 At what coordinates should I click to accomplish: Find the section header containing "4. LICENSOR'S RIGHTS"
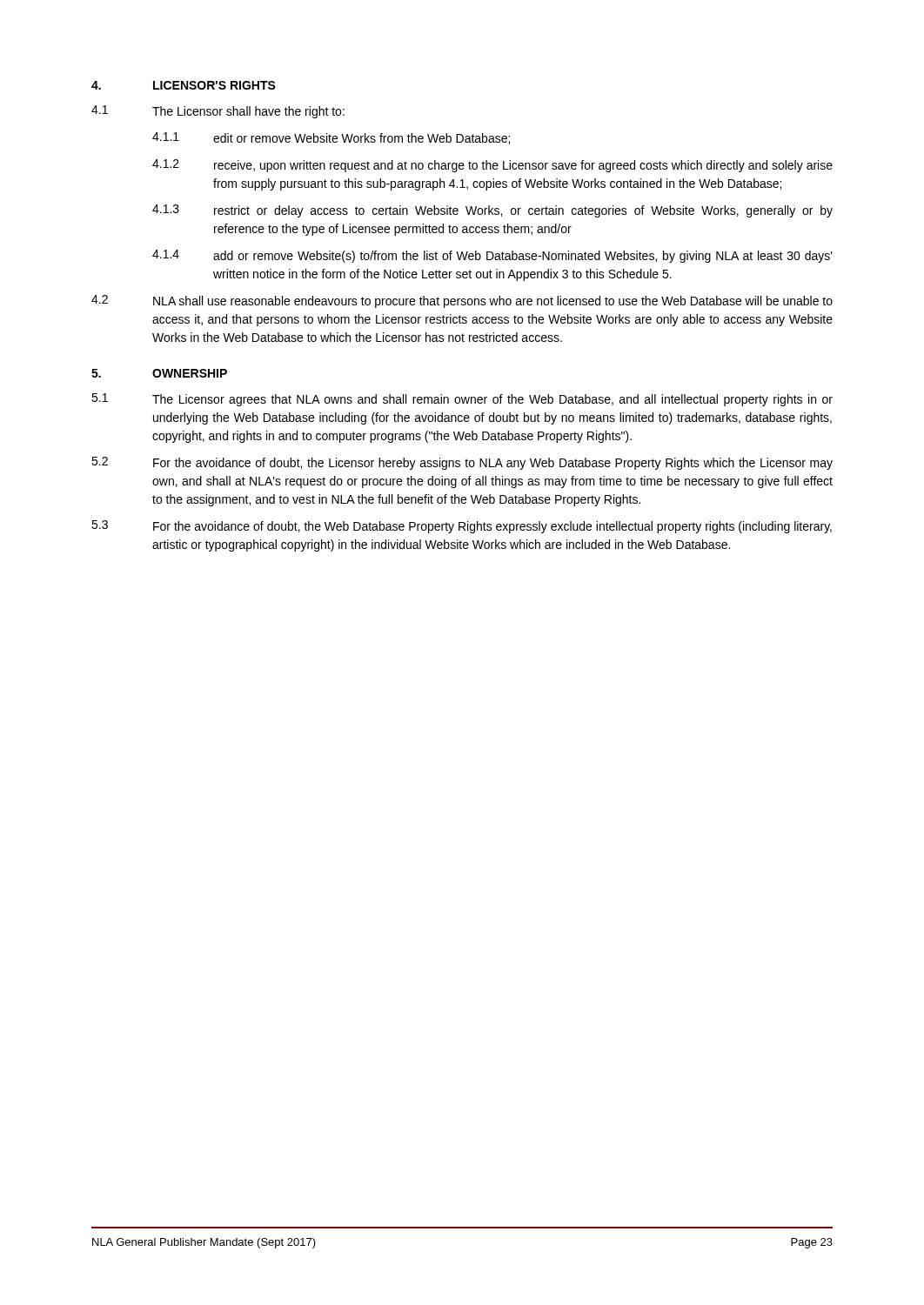[x=184, y=85]
